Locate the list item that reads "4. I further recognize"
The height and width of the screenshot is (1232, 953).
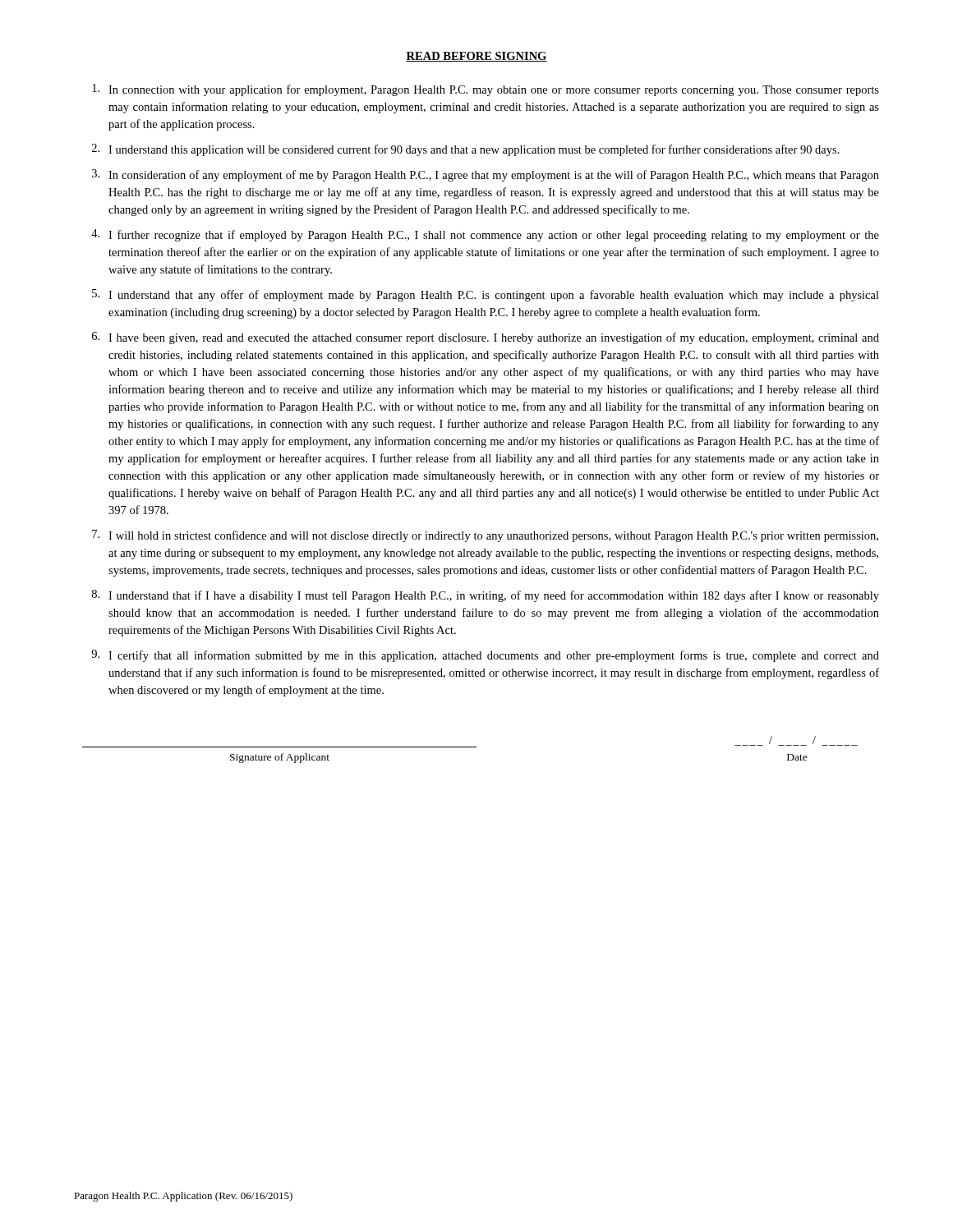(476, 253)
